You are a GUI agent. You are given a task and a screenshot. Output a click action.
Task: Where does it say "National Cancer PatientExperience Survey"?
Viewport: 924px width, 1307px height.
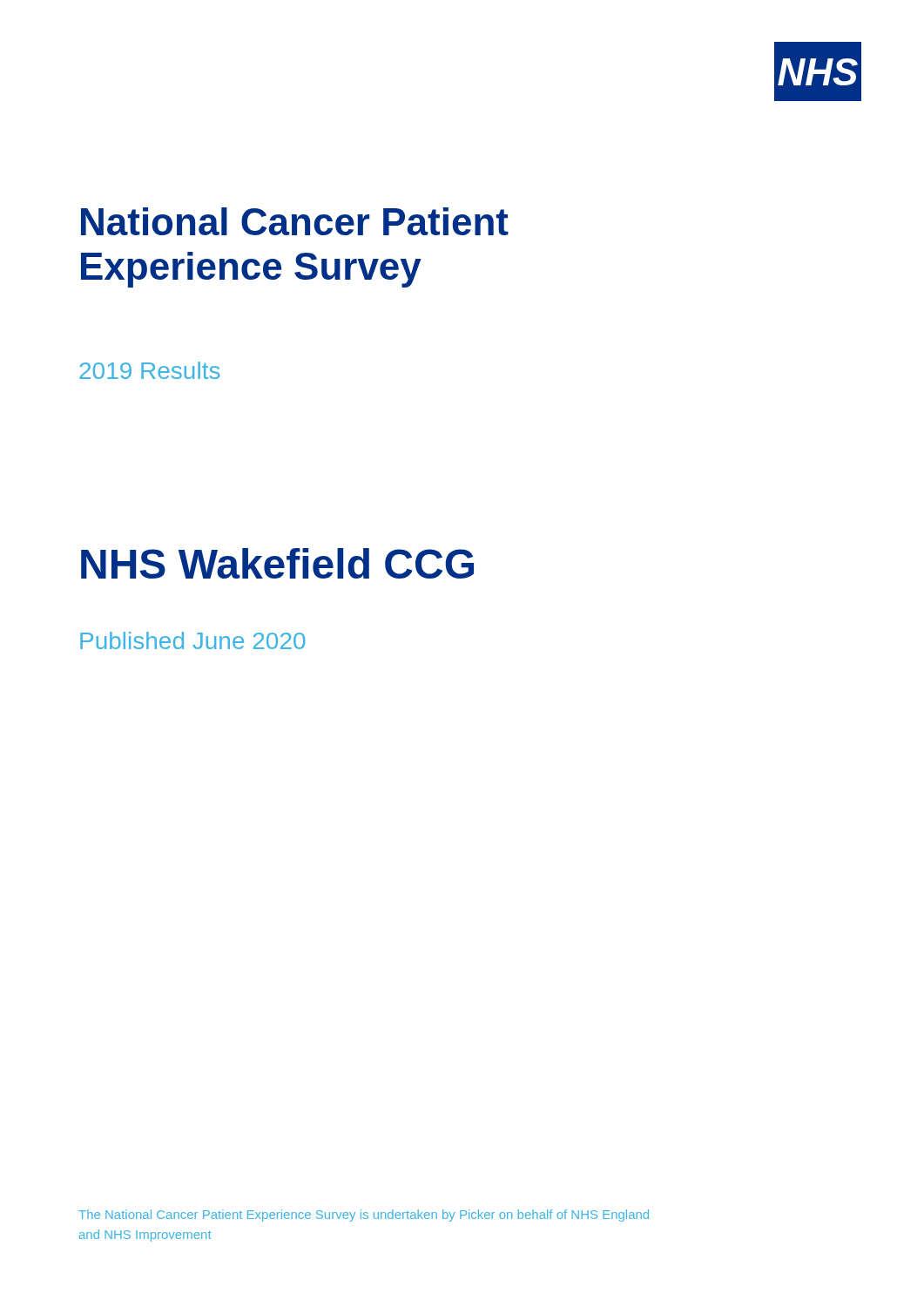click(x=293, y=244)
